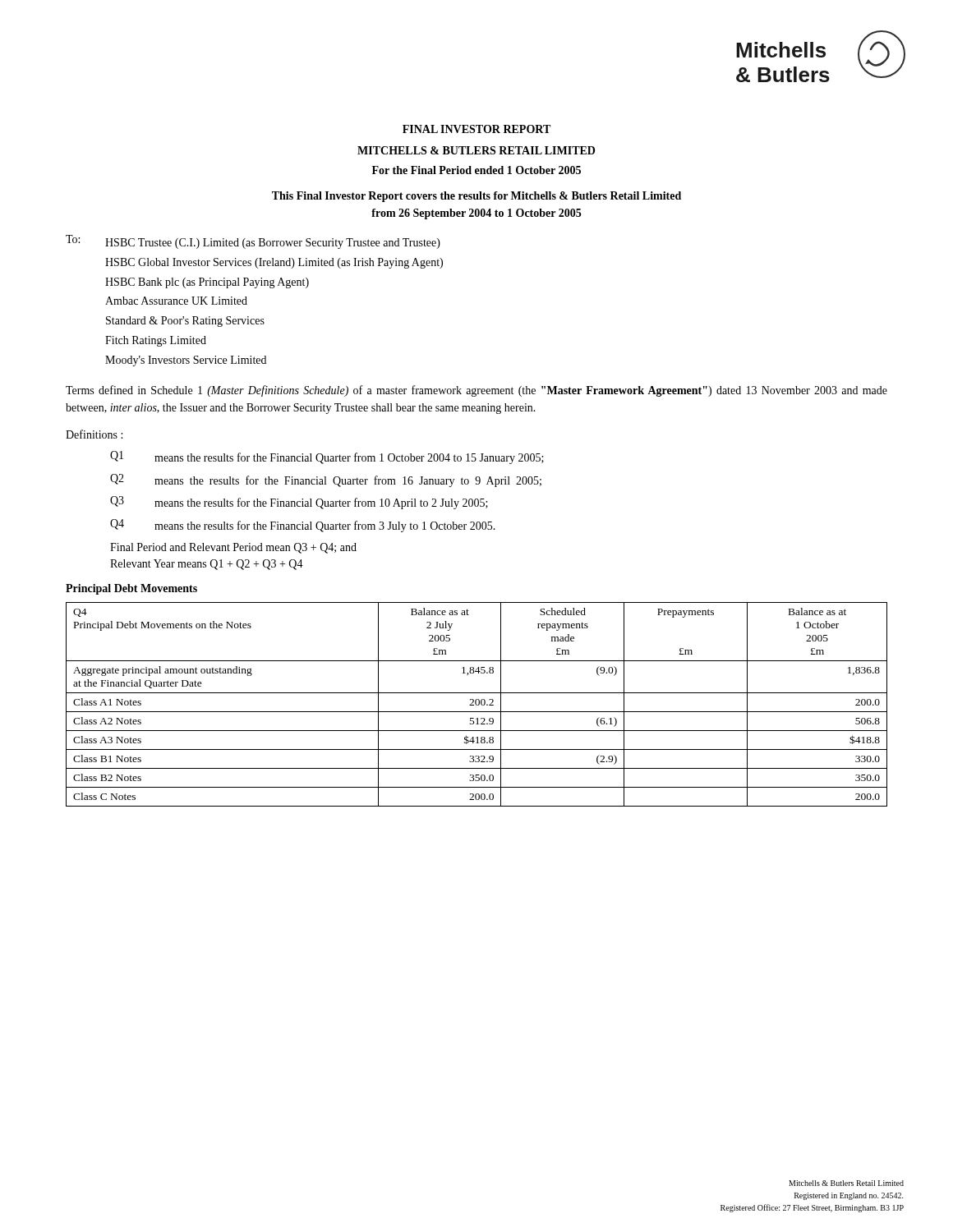Select the section header that reads "For the Final Period ended 1"
Viewport: 953px width, 1232px height.
pos(476,170)
